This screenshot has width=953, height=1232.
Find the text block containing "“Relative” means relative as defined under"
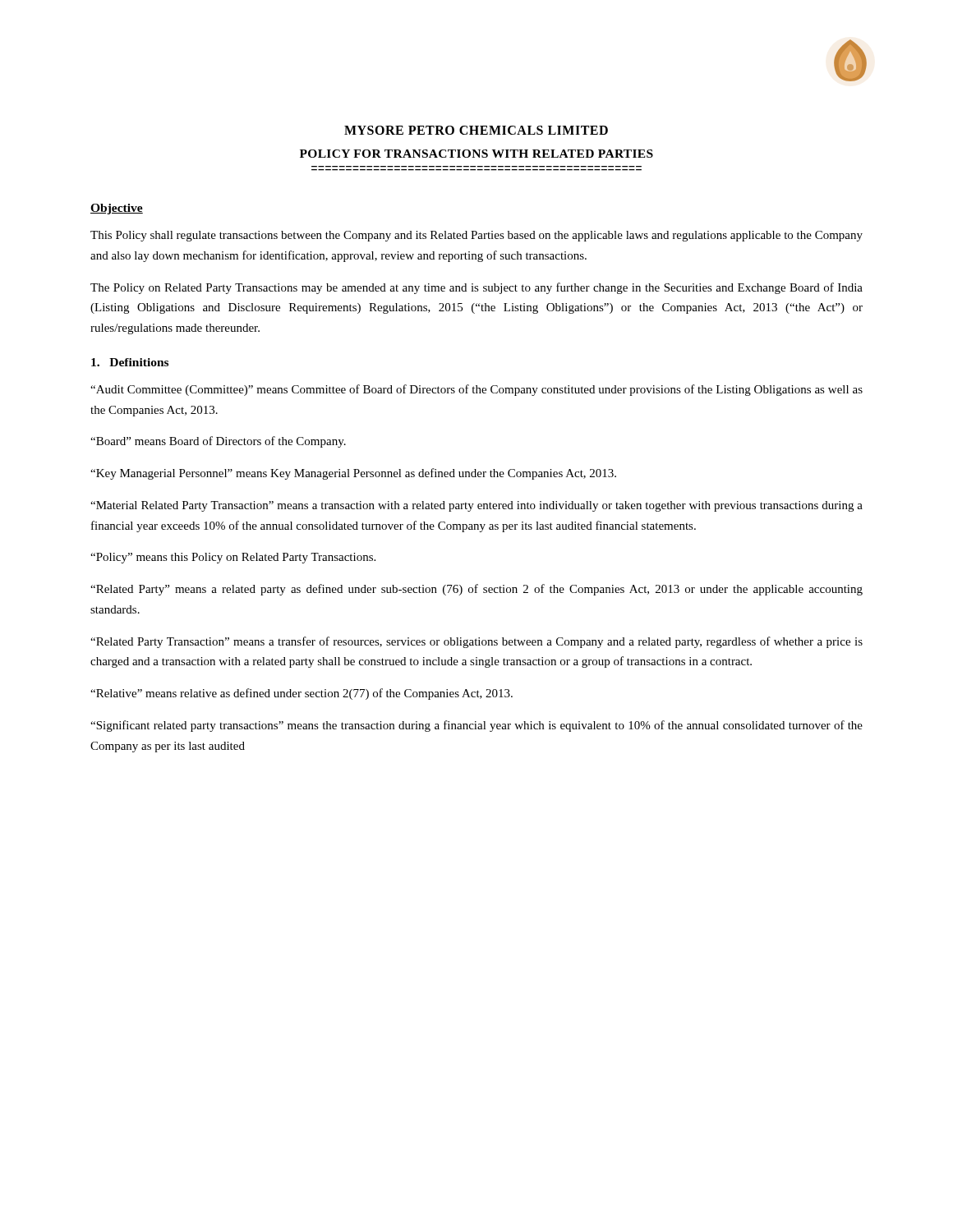[x=302, y=693]
